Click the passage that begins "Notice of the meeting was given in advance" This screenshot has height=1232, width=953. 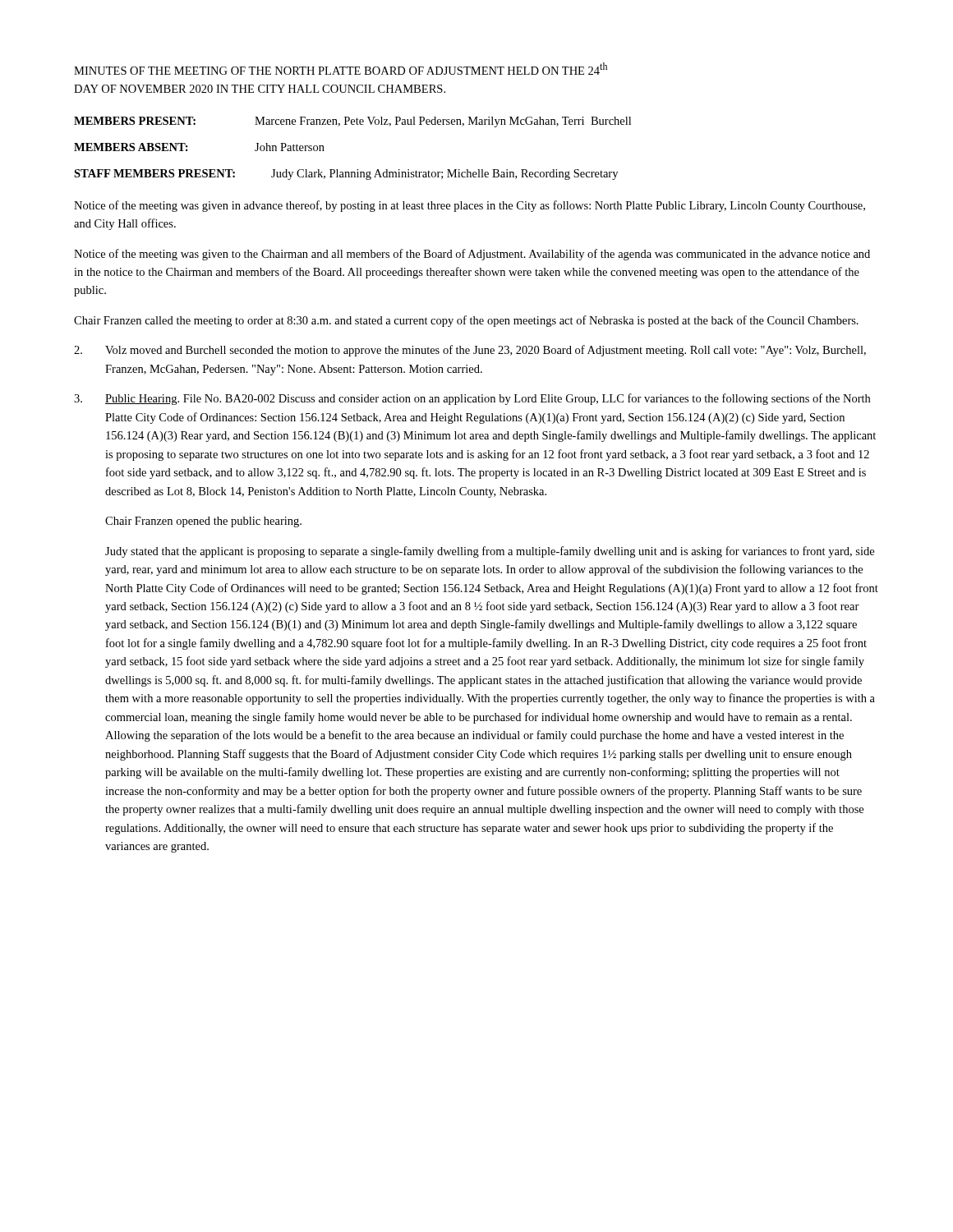tap(470, 214)
